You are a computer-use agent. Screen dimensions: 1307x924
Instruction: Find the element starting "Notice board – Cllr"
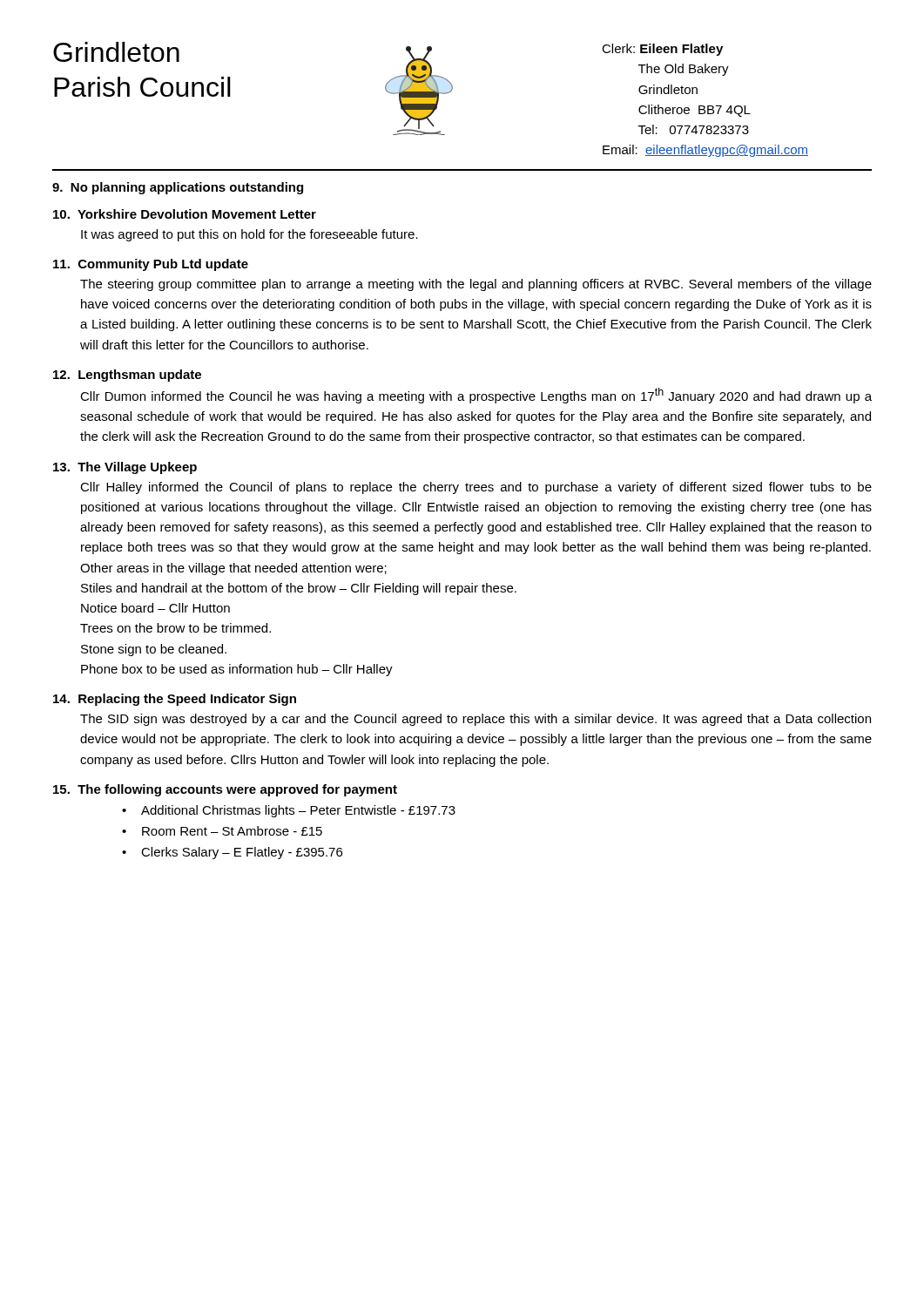[155, 608]
